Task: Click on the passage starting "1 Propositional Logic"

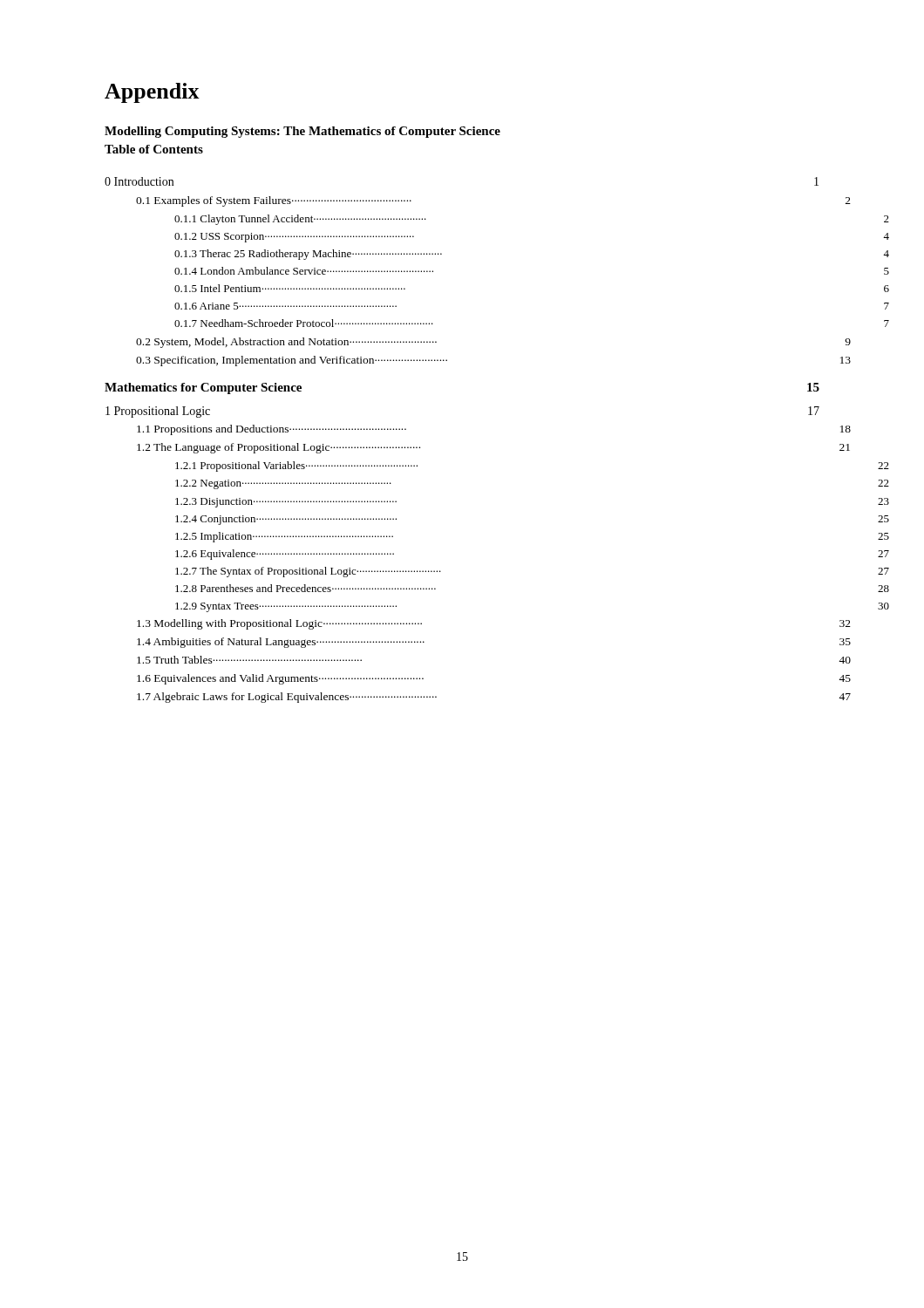Action: (x=152, y=412)
